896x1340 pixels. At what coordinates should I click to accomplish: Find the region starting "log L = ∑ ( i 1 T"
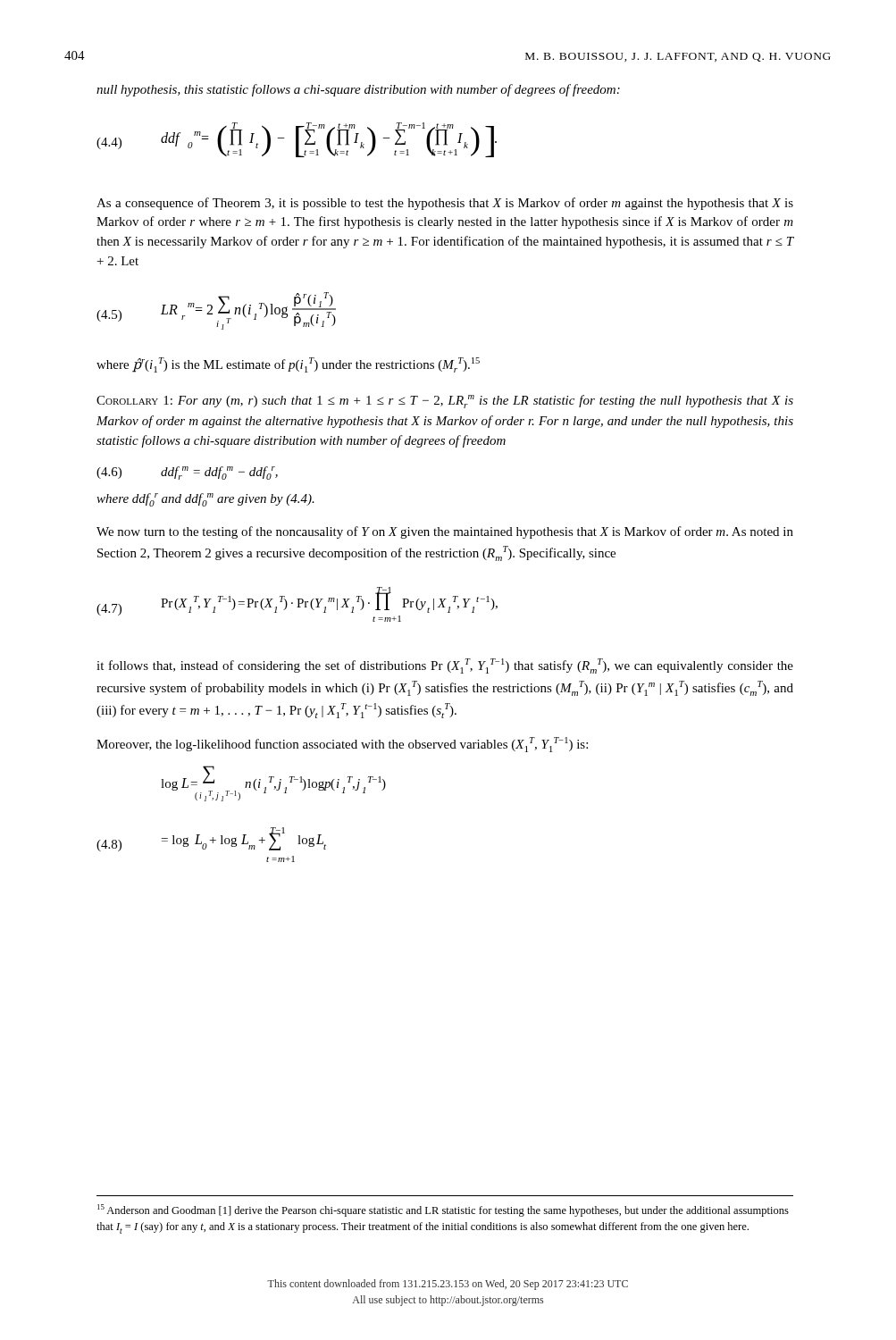point(273,783)
